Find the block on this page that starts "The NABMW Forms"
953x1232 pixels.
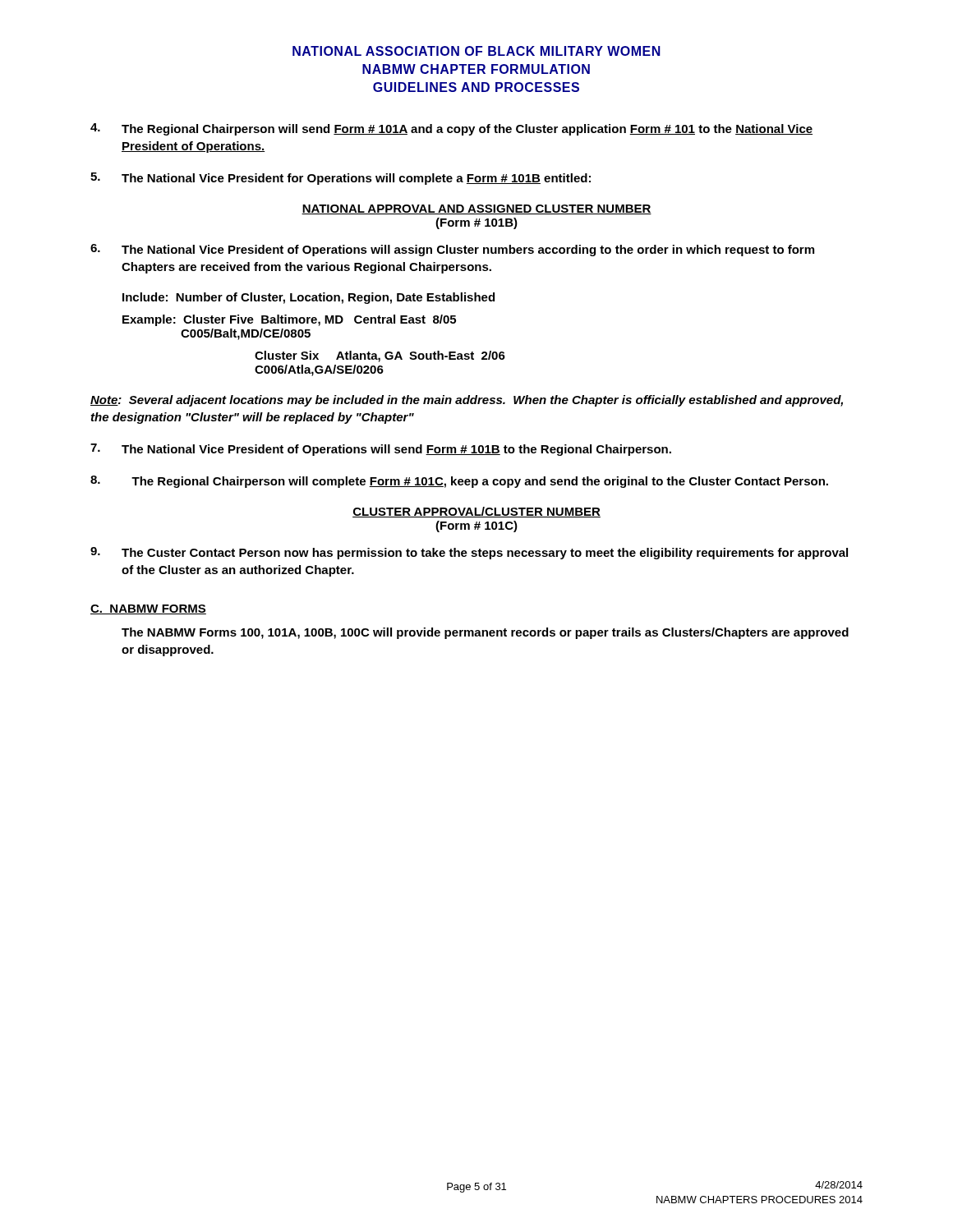click(485, 641)
